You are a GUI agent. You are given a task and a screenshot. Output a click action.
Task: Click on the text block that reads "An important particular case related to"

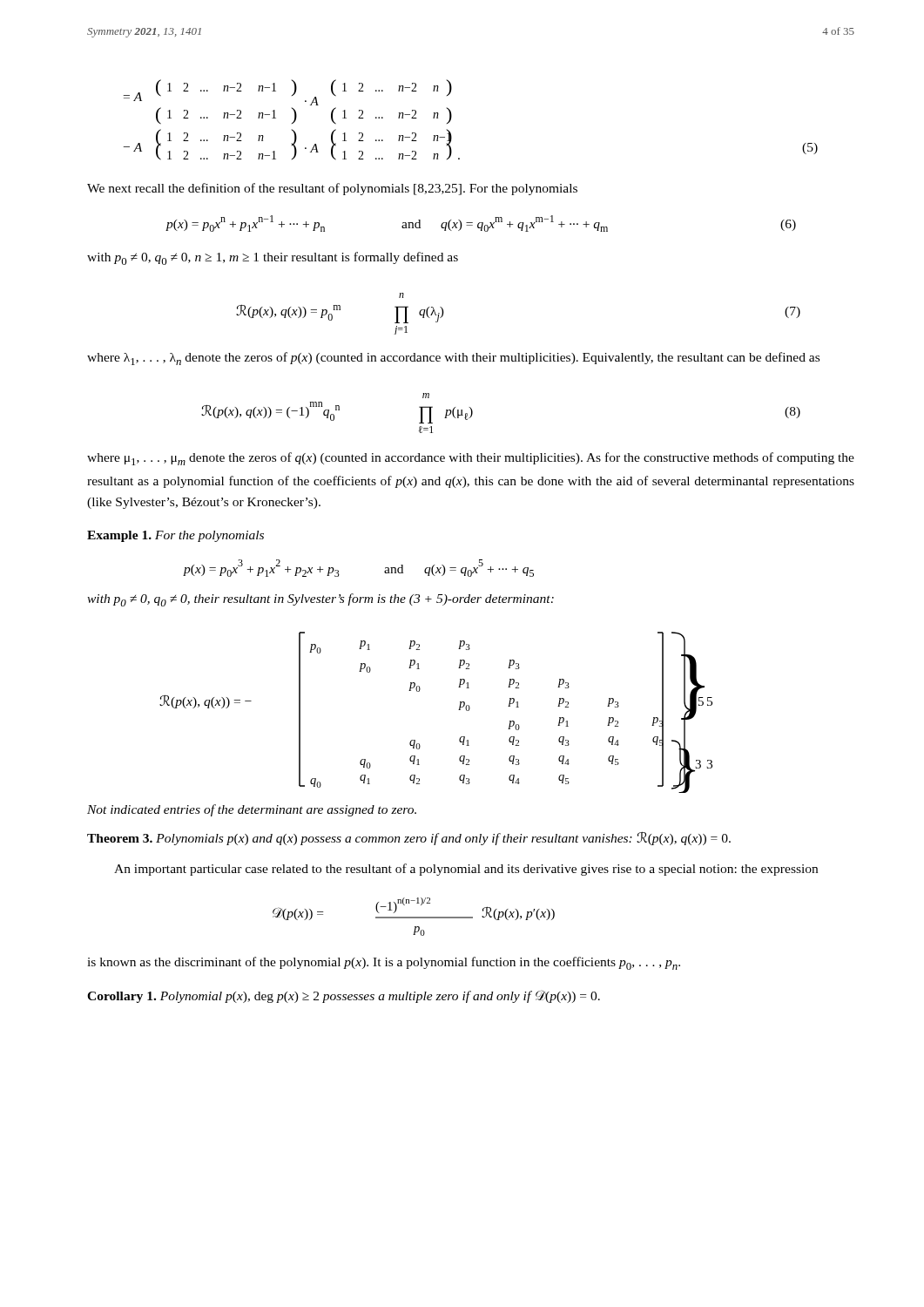(x=466, y=868)
